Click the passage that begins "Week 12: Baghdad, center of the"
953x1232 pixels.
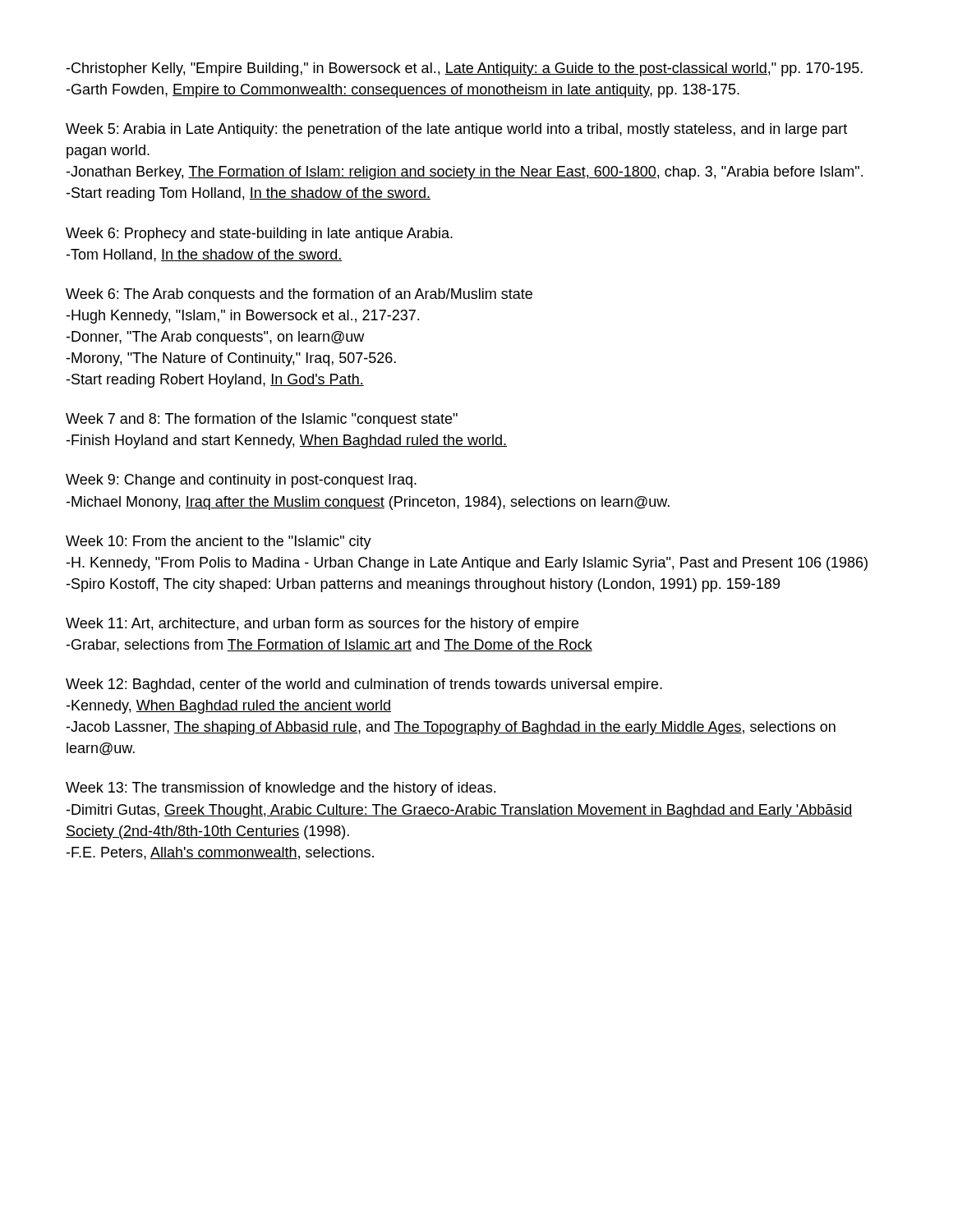(451, 716)
